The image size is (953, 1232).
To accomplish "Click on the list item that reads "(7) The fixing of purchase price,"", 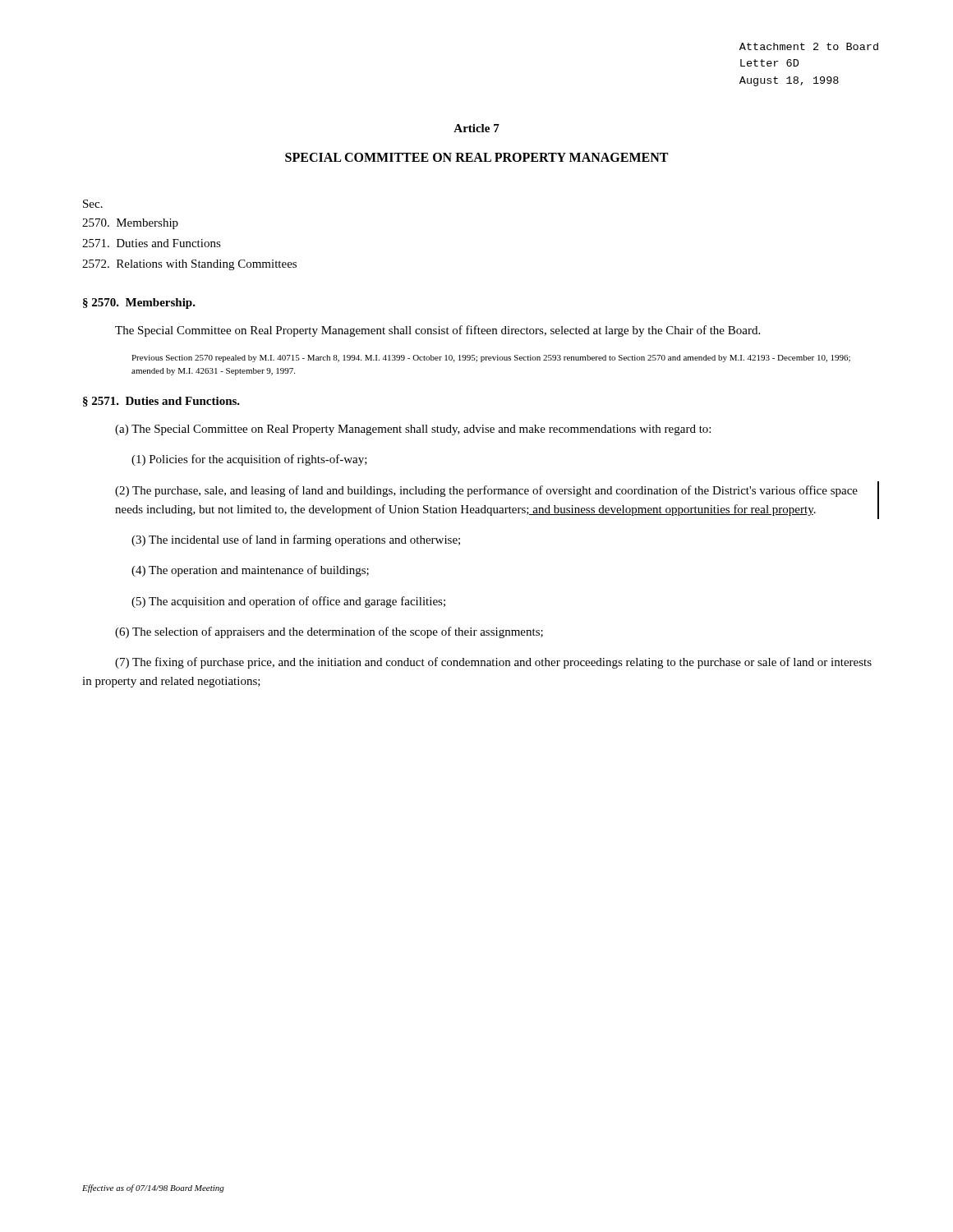I will tap(477, 672).
